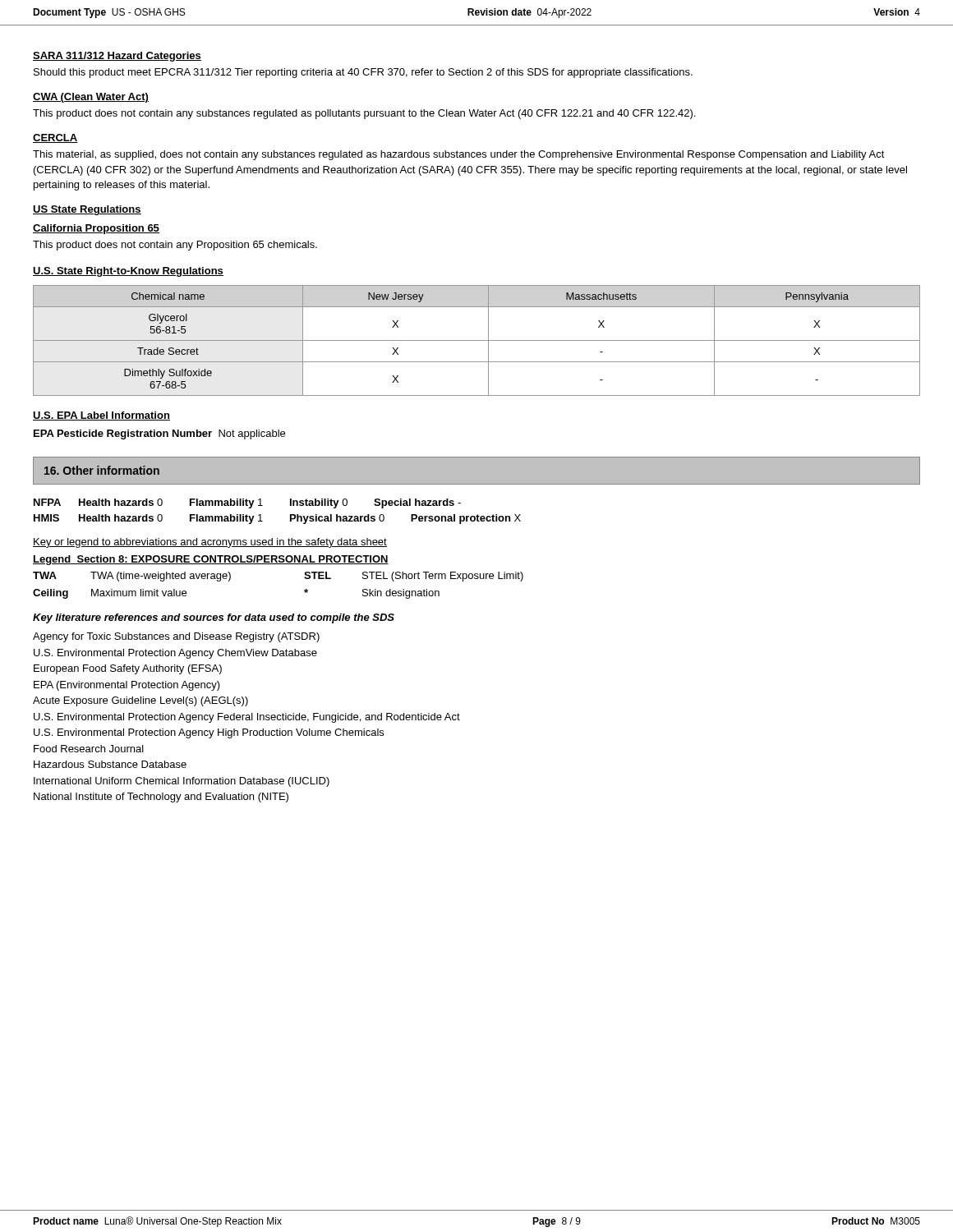Locate the text "CWA (Clean Water Act)"

click(x=91, y=96)
